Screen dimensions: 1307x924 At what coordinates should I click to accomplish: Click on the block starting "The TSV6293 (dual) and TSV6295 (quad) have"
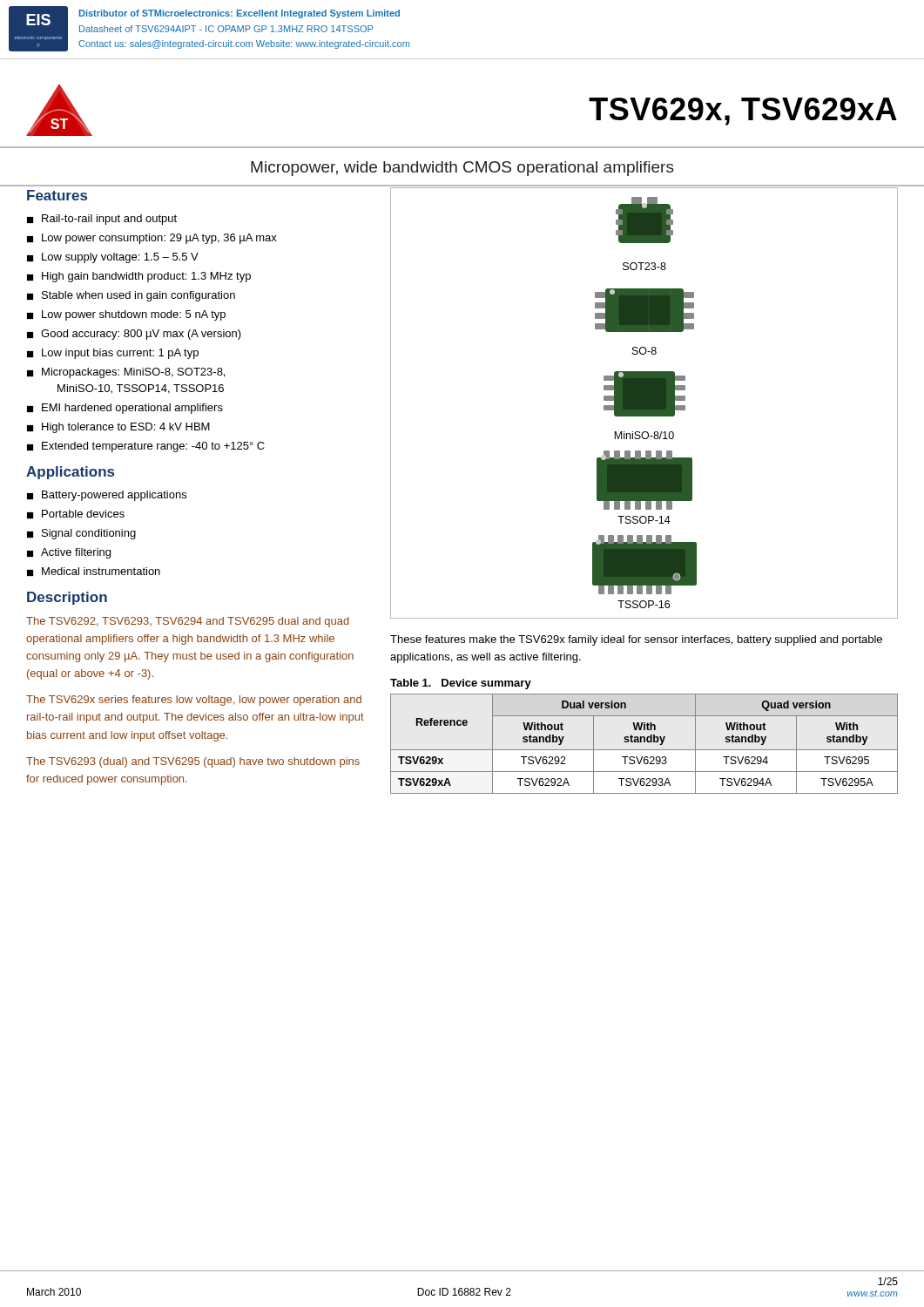193,770
